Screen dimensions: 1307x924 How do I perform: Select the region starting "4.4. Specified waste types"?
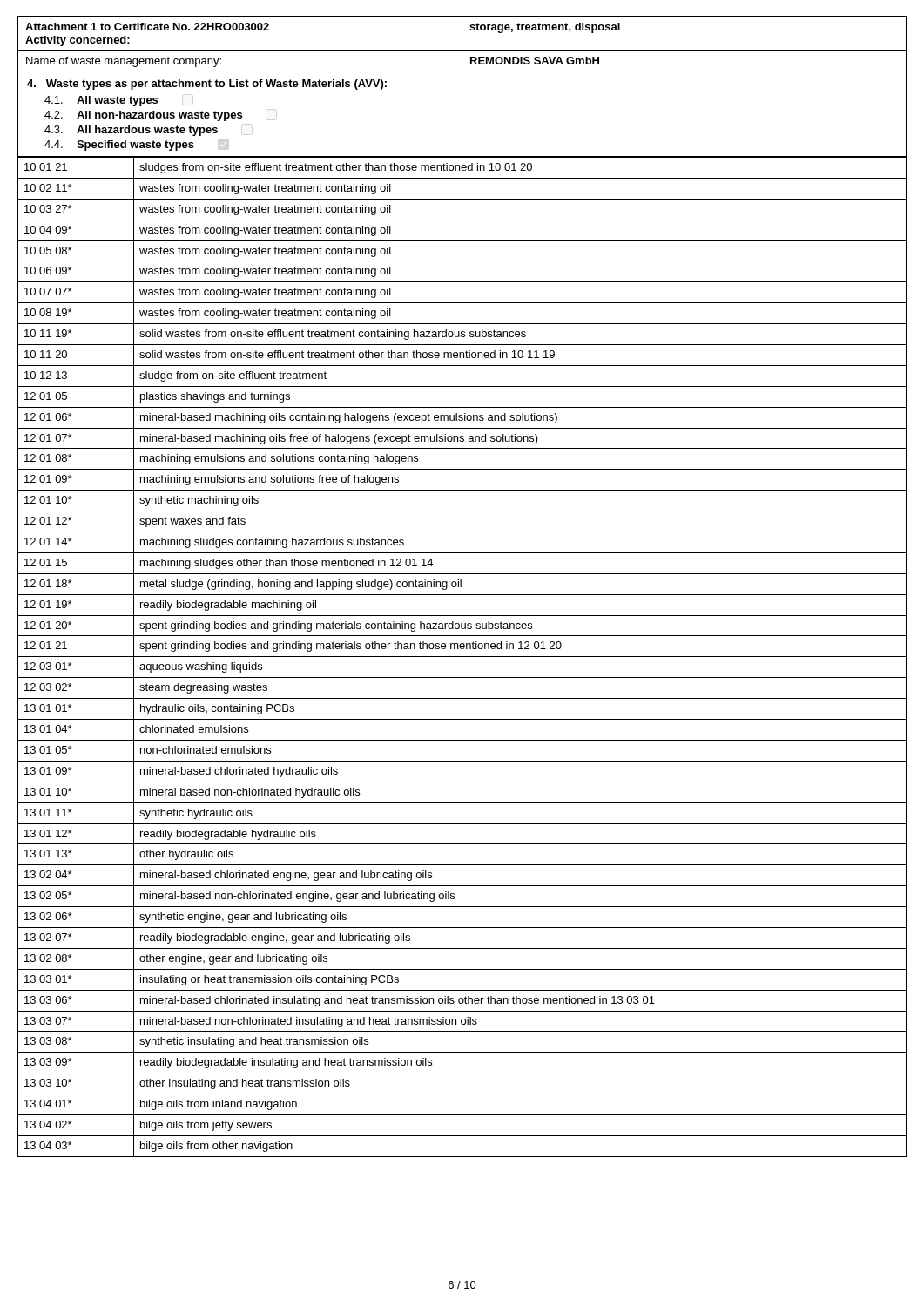[137, 144]
